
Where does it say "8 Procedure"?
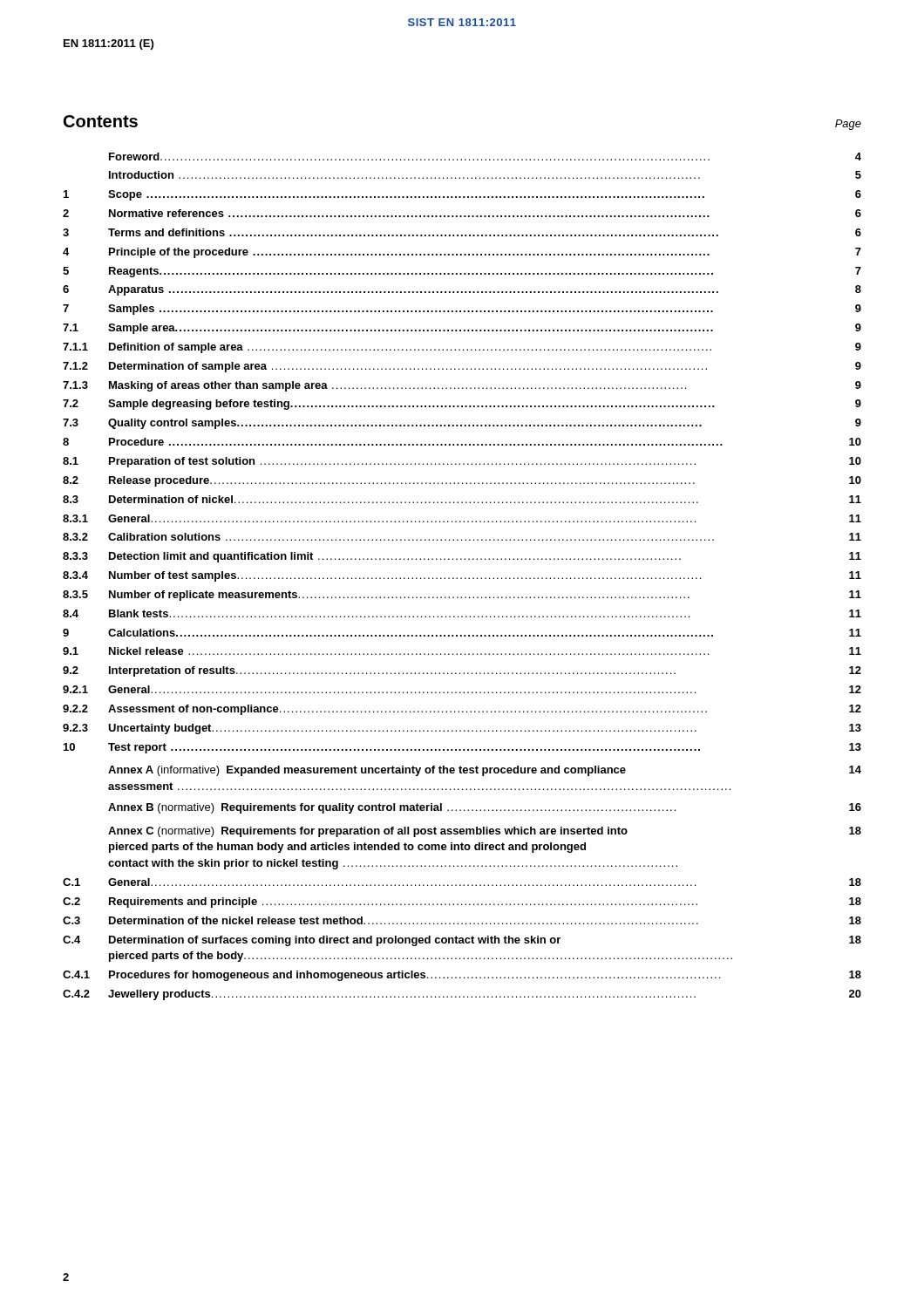(462, 443)
